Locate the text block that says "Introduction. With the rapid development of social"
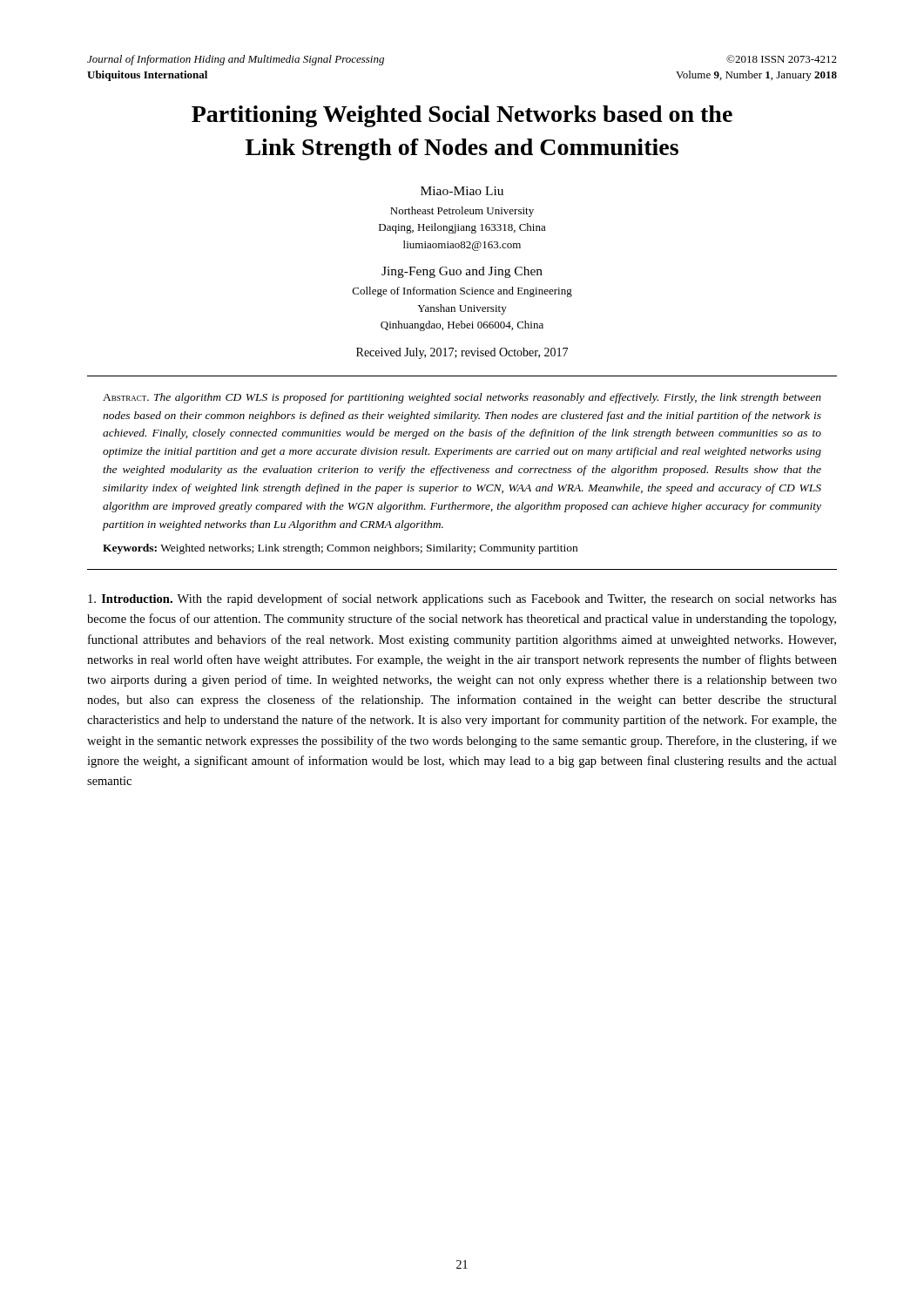The height and width of the screenshot is (1307, 924). tap(462, 690)
